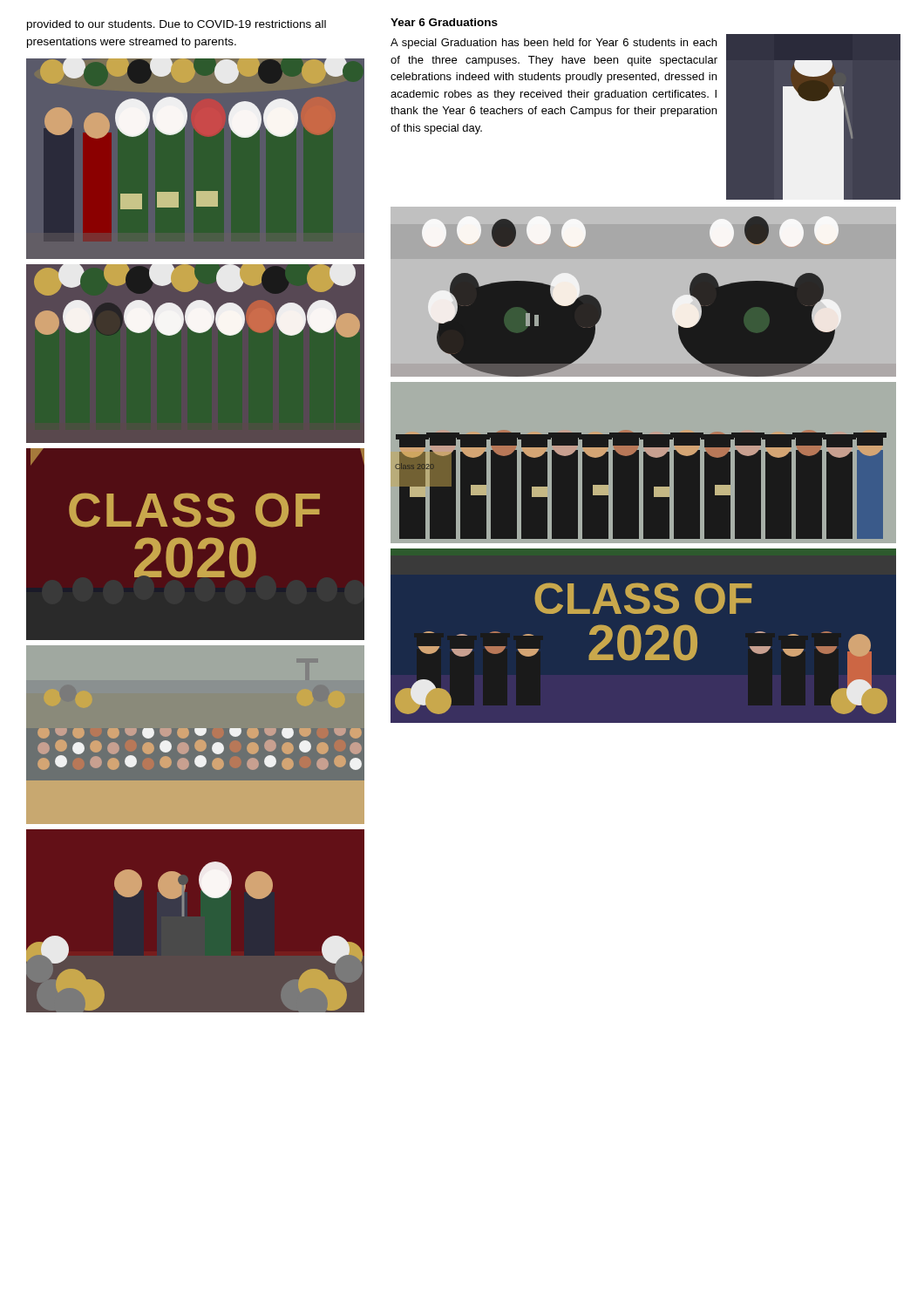Screen dimensions: 1308x924
Task: Where is the passage that starts "A special Graduation"?
Action: 554,85
